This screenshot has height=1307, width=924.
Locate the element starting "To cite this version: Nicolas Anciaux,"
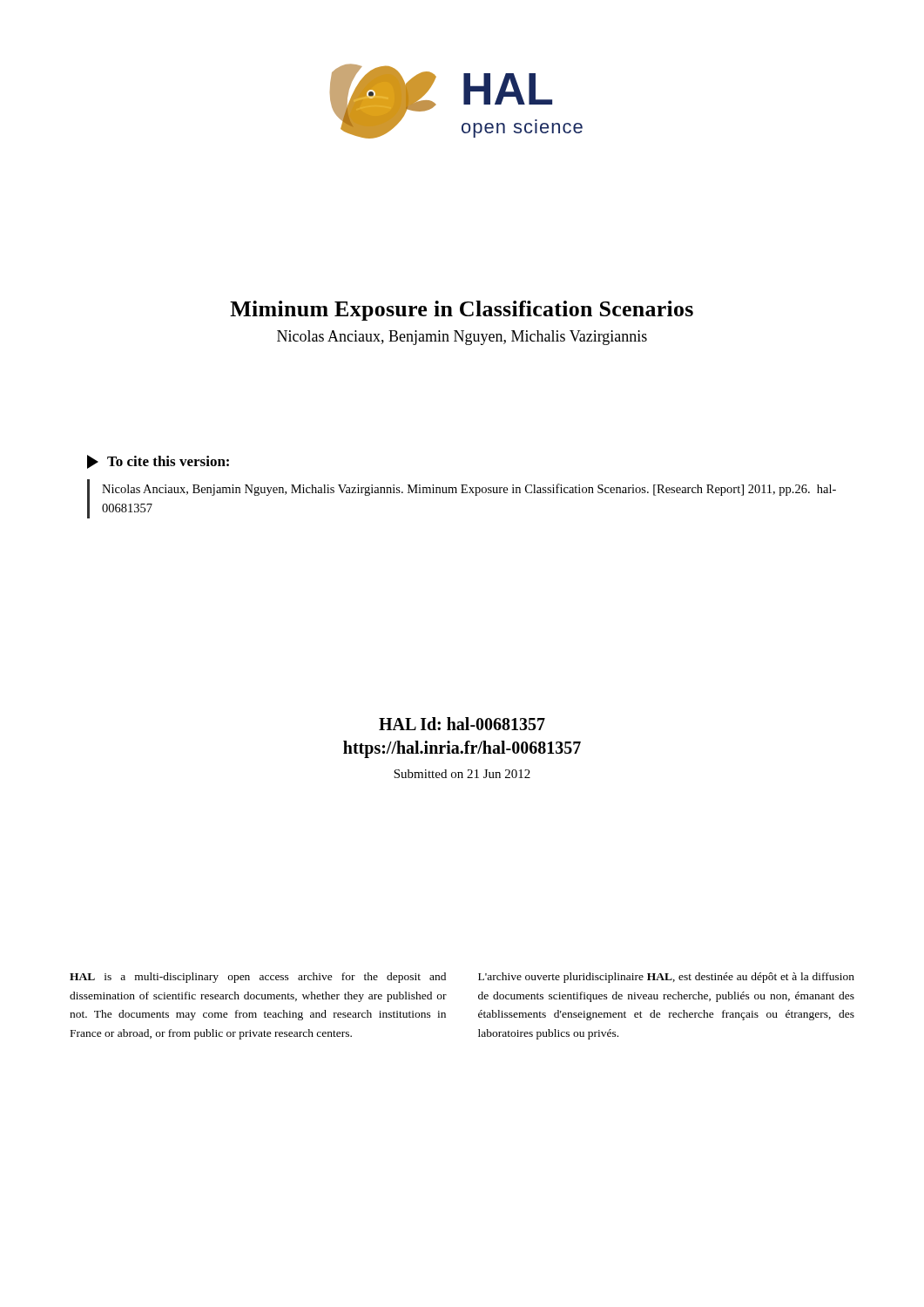click(x=462, y=486)
